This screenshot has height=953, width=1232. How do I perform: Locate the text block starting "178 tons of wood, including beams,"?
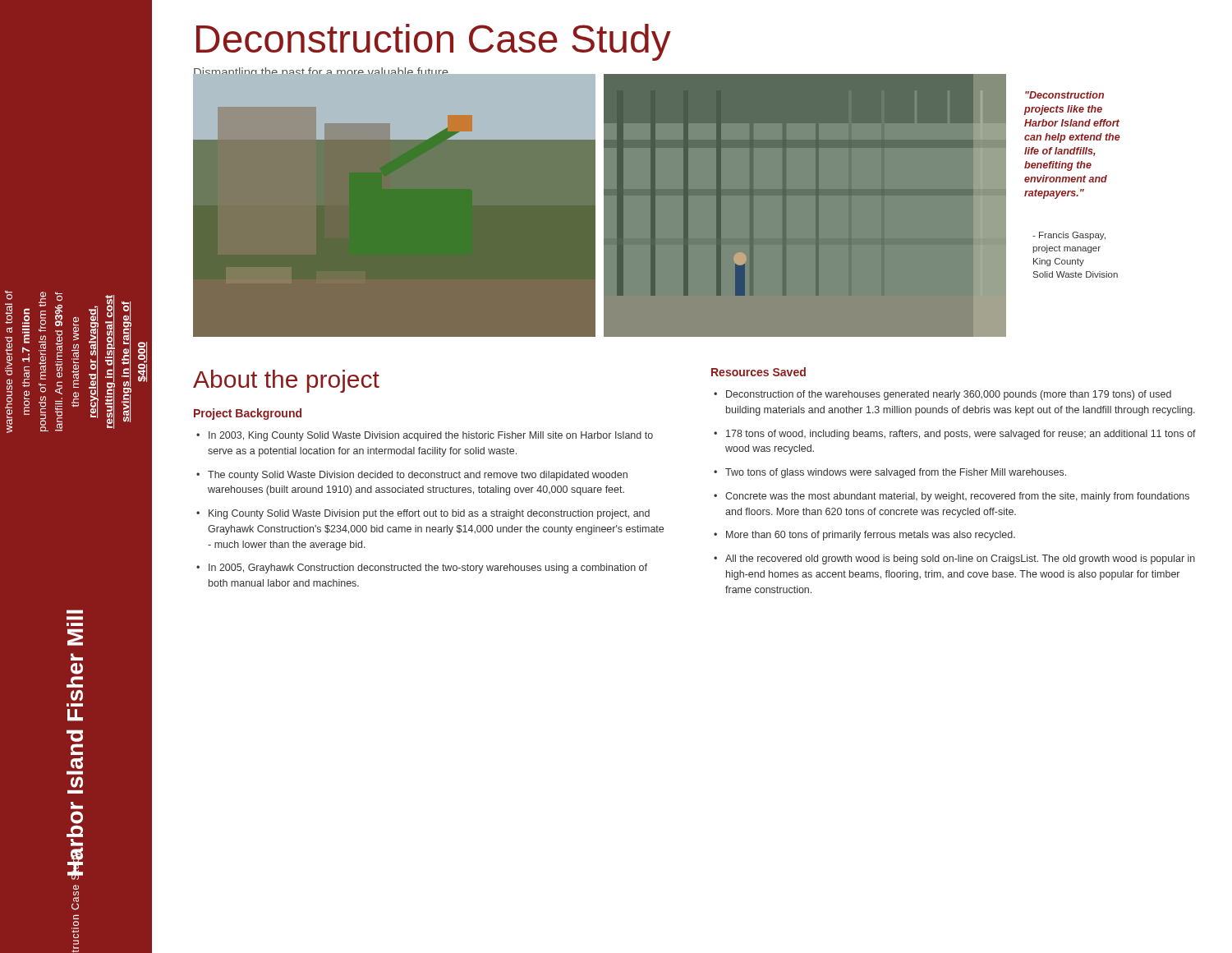tap(957, 441)
